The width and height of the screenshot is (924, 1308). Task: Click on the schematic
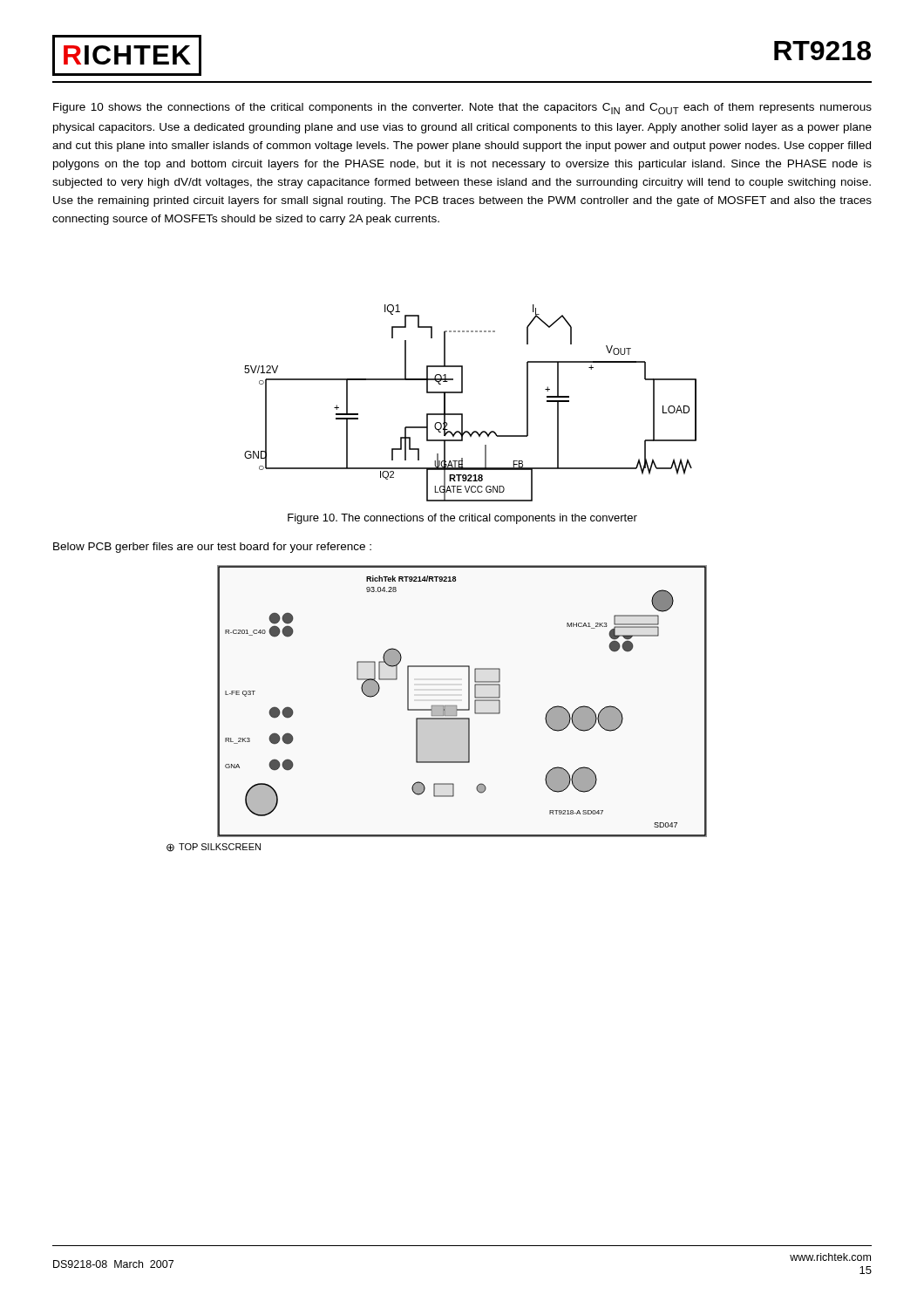(x=462, y=375)
